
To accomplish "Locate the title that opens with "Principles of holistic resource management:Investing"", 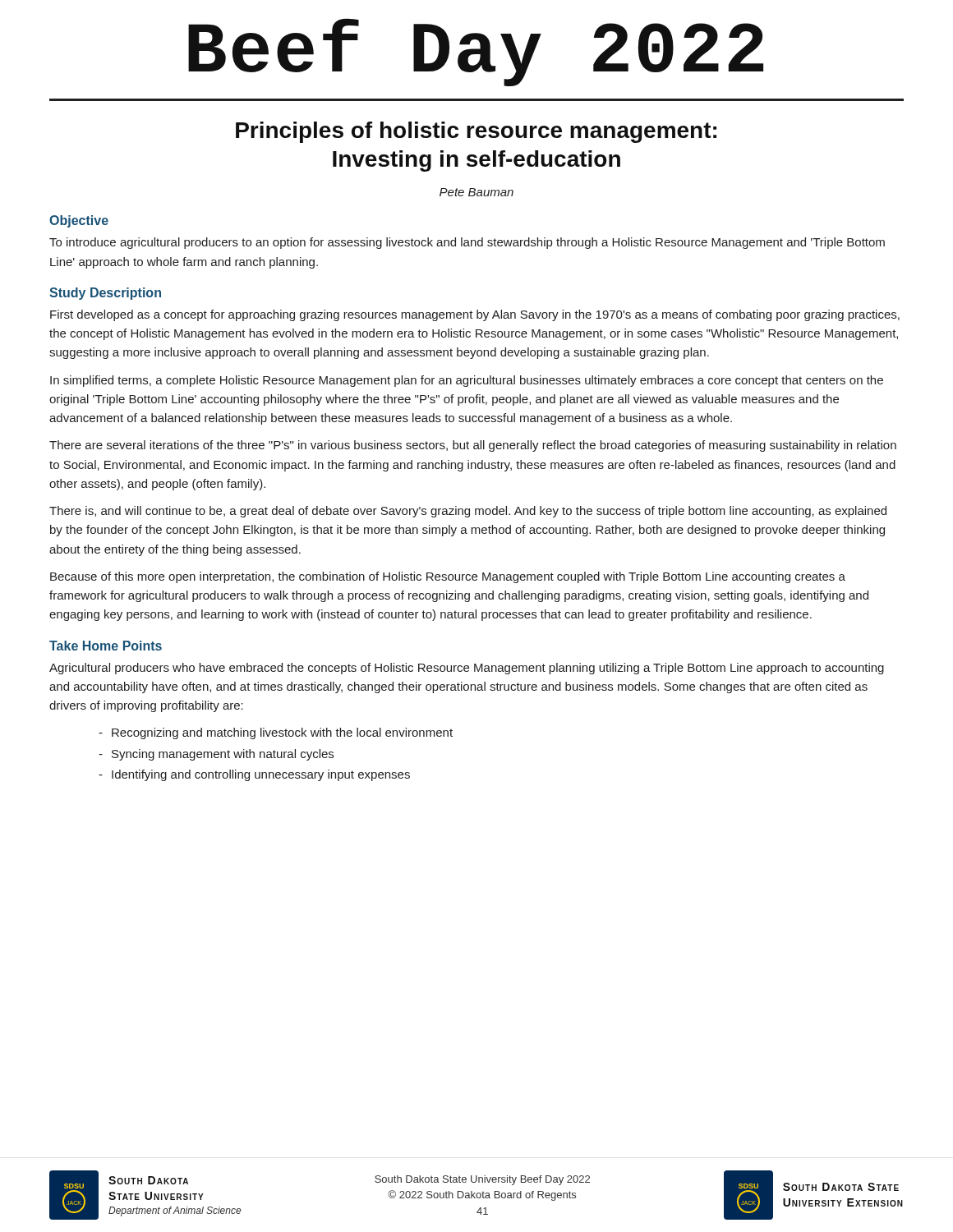I will 476,145.
